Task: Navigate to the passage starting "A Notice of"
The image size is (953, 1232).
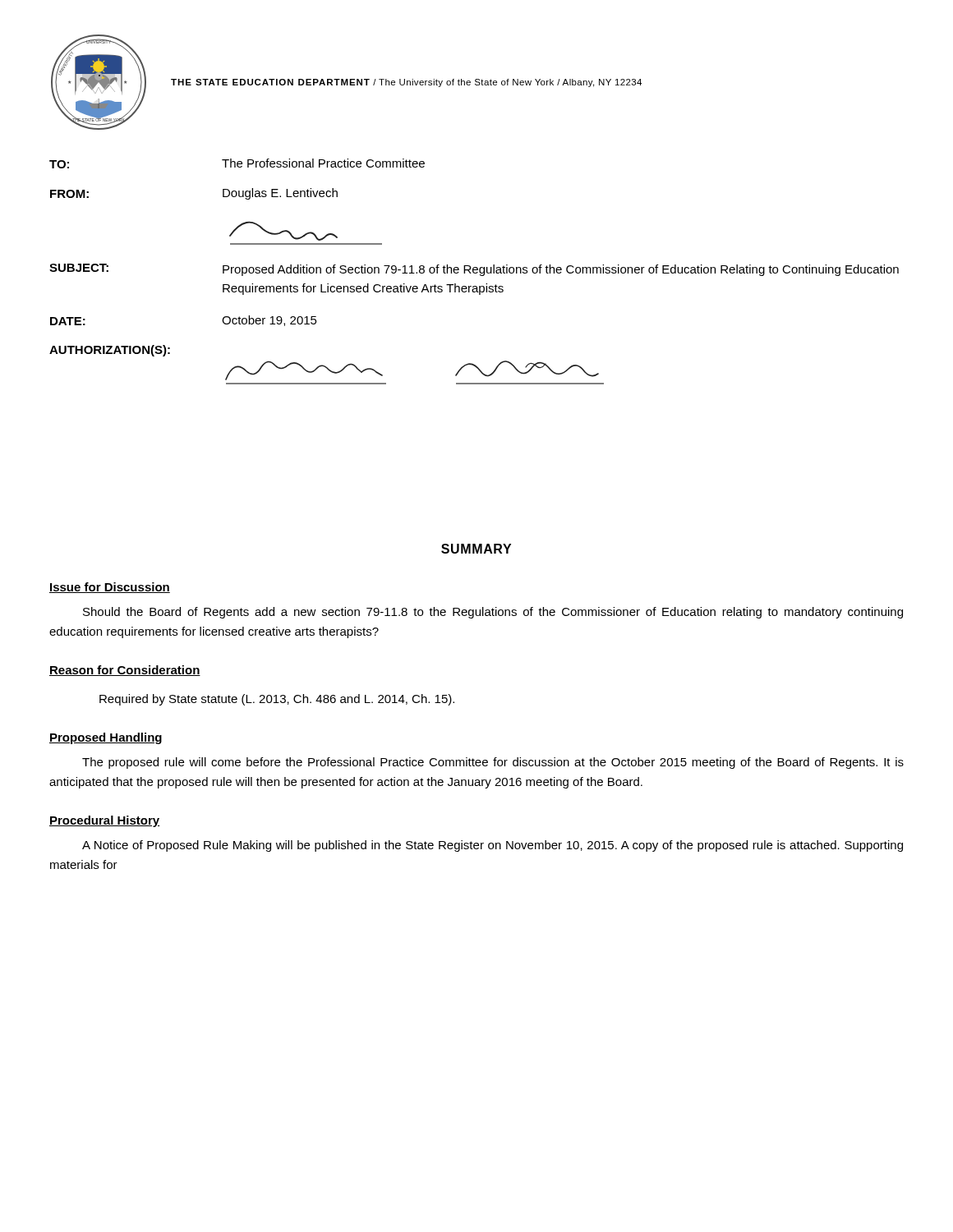Action: 476,855
